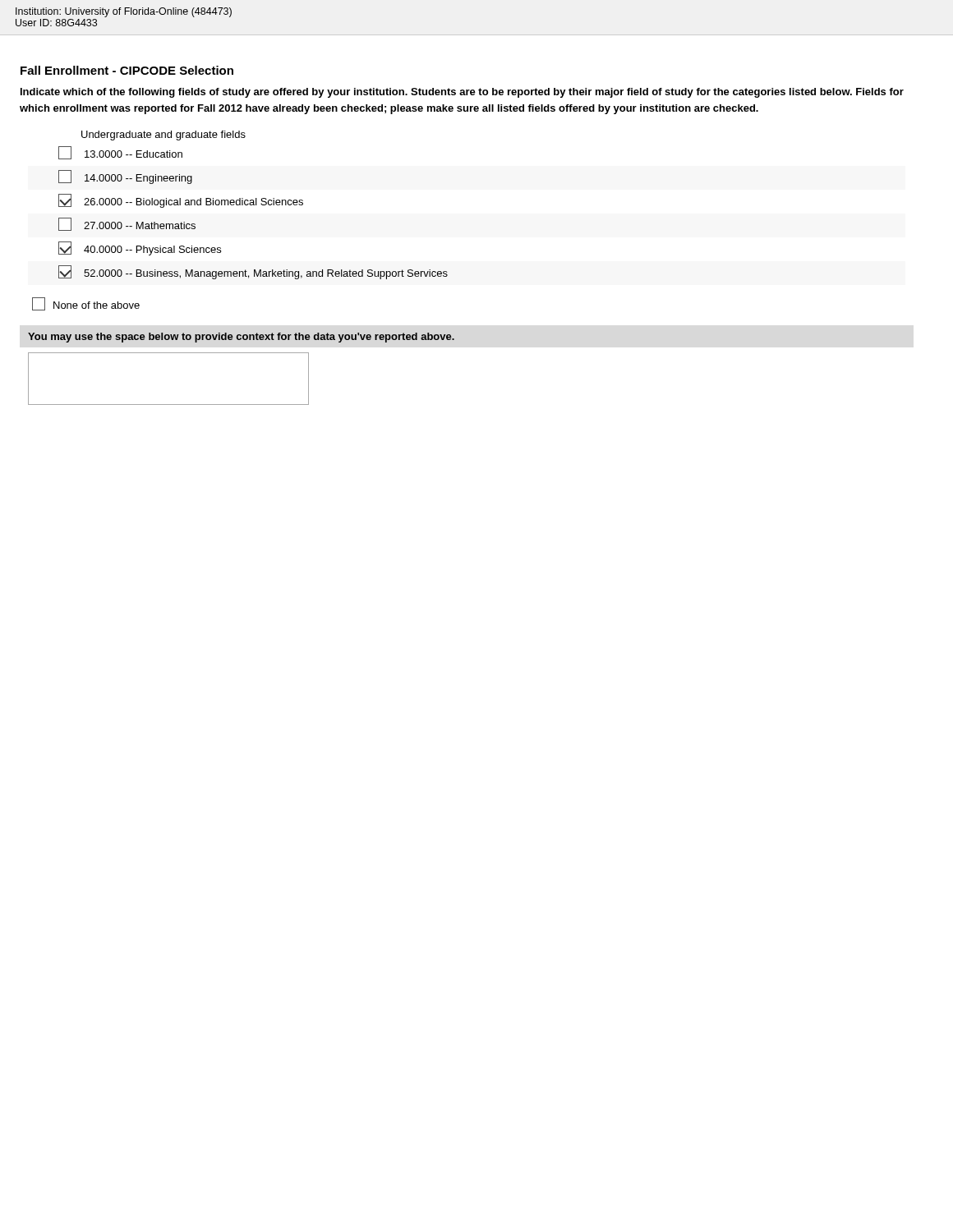Viewport: 953px width, 1232px height.
Task: Point to the text starting "52.0000 -- Business, Management,"
Action: pos(266,273)
